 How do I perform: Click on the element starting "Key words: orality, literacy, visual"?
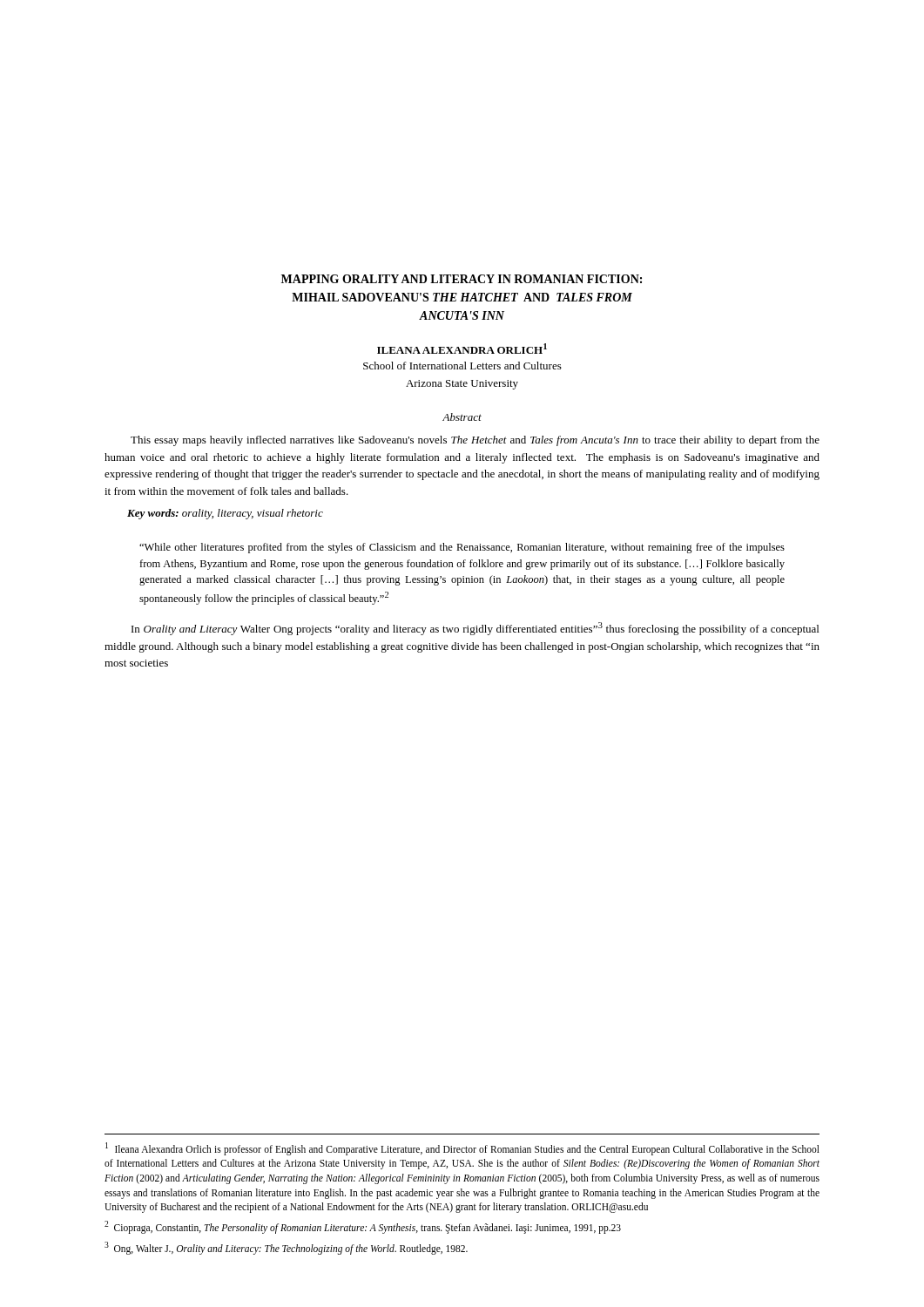point(214,513)
